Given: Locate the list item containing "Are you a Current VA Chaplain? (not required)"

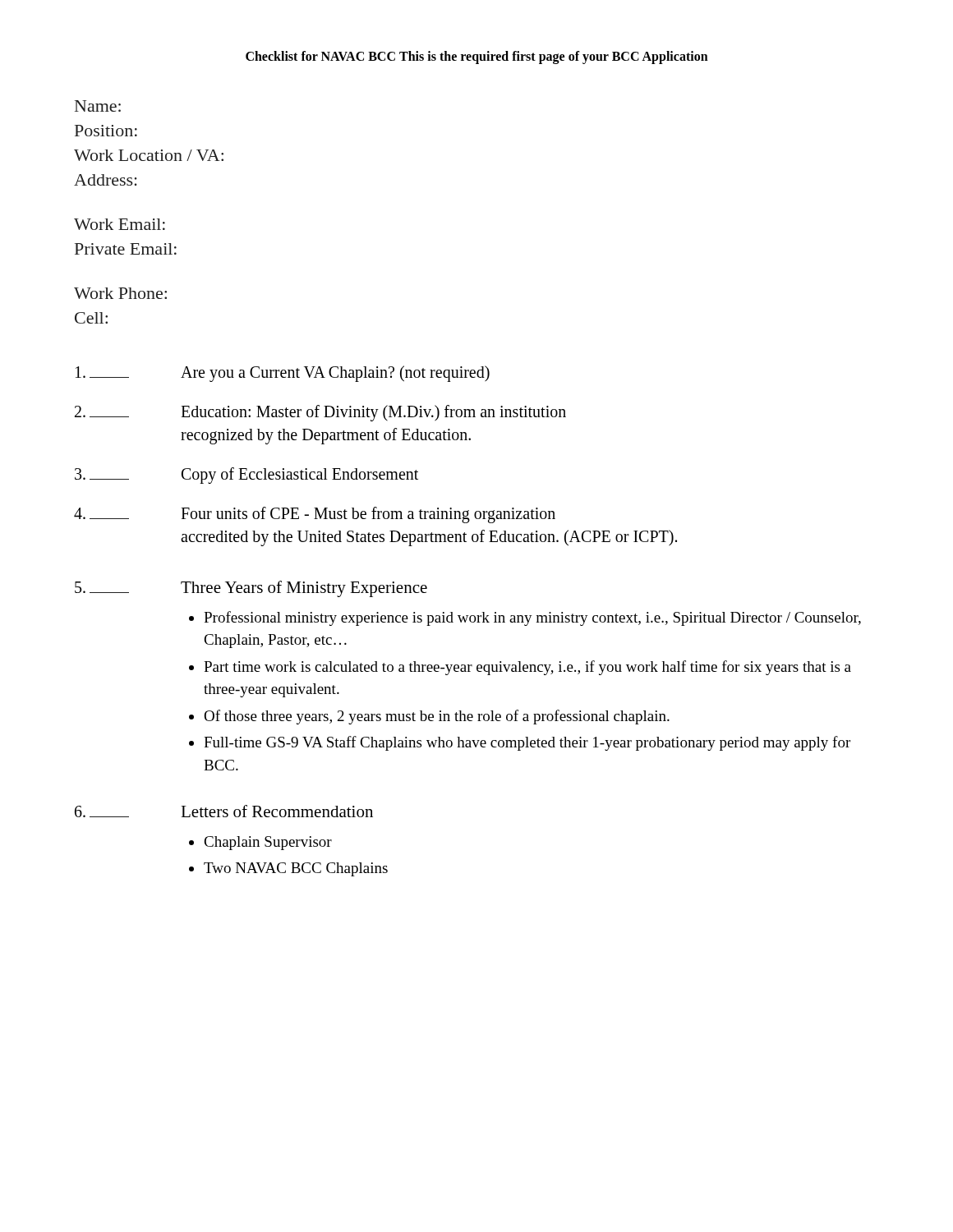Looking at the screenshot, I should click(476, 372).
